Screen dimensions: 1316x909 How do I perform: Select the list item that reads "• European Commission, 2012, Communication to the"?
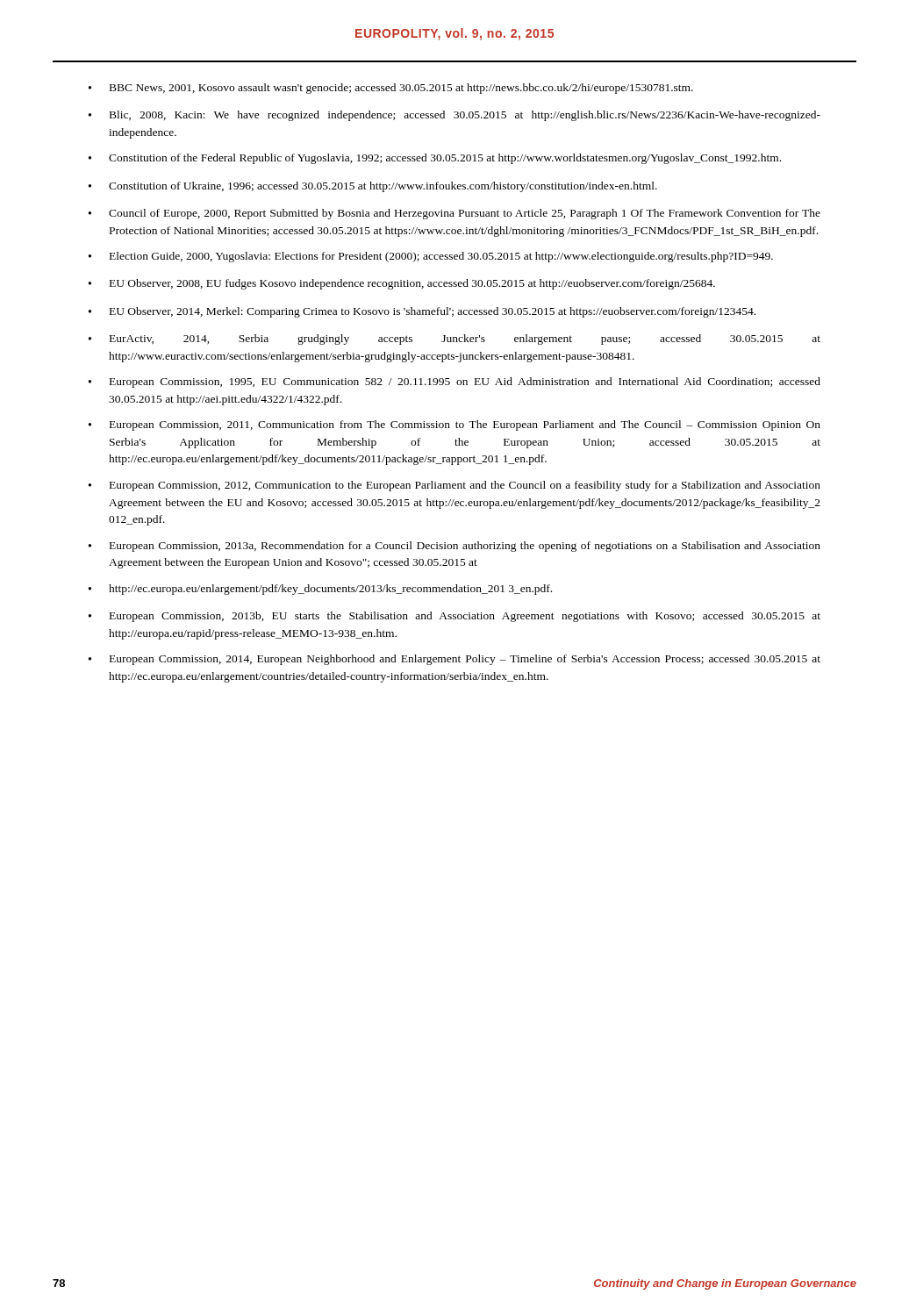454,502
